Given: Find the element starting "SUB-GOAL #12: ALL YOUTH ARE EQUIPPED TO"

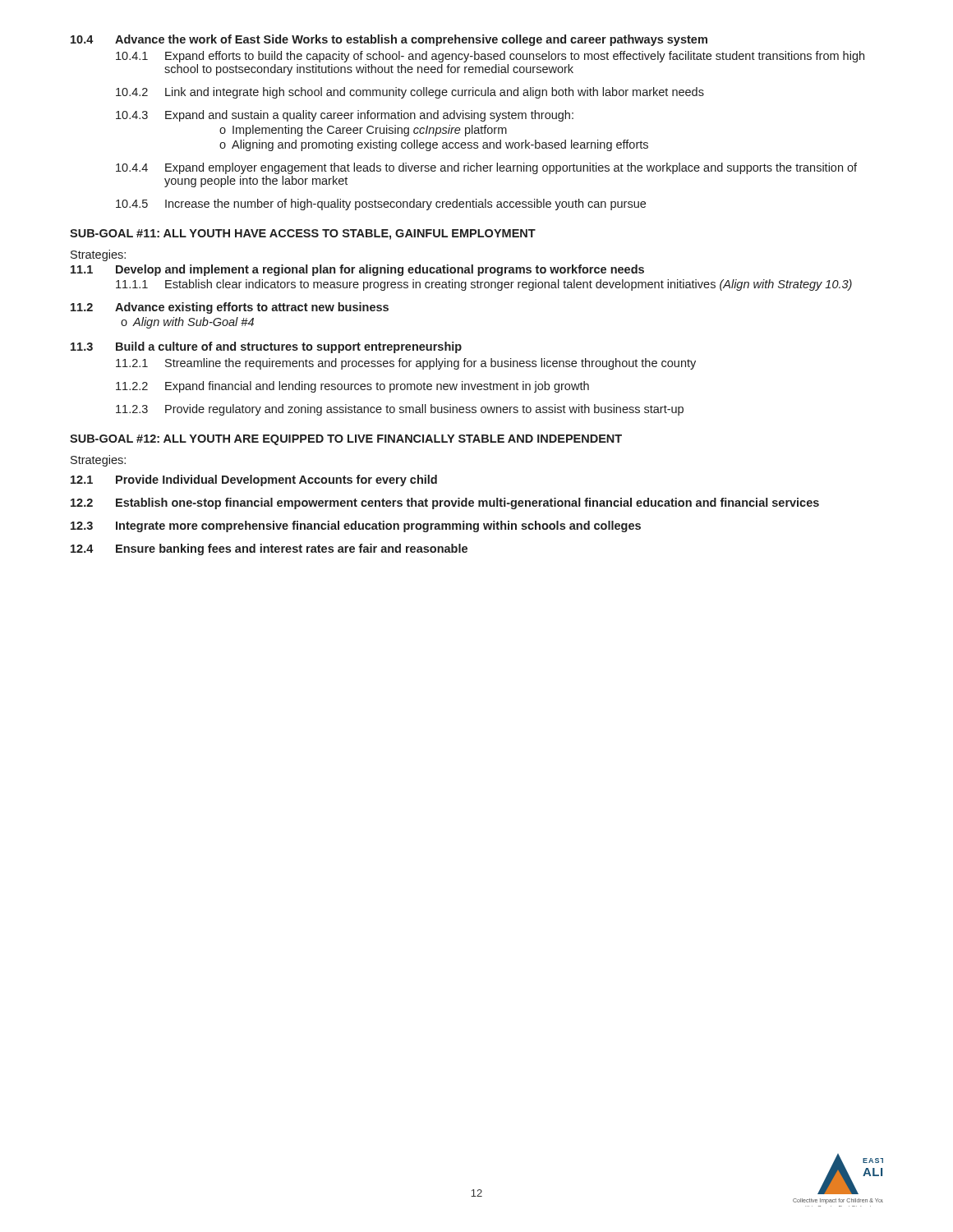Looking at the screenshot, I should (x=346, y=439).
